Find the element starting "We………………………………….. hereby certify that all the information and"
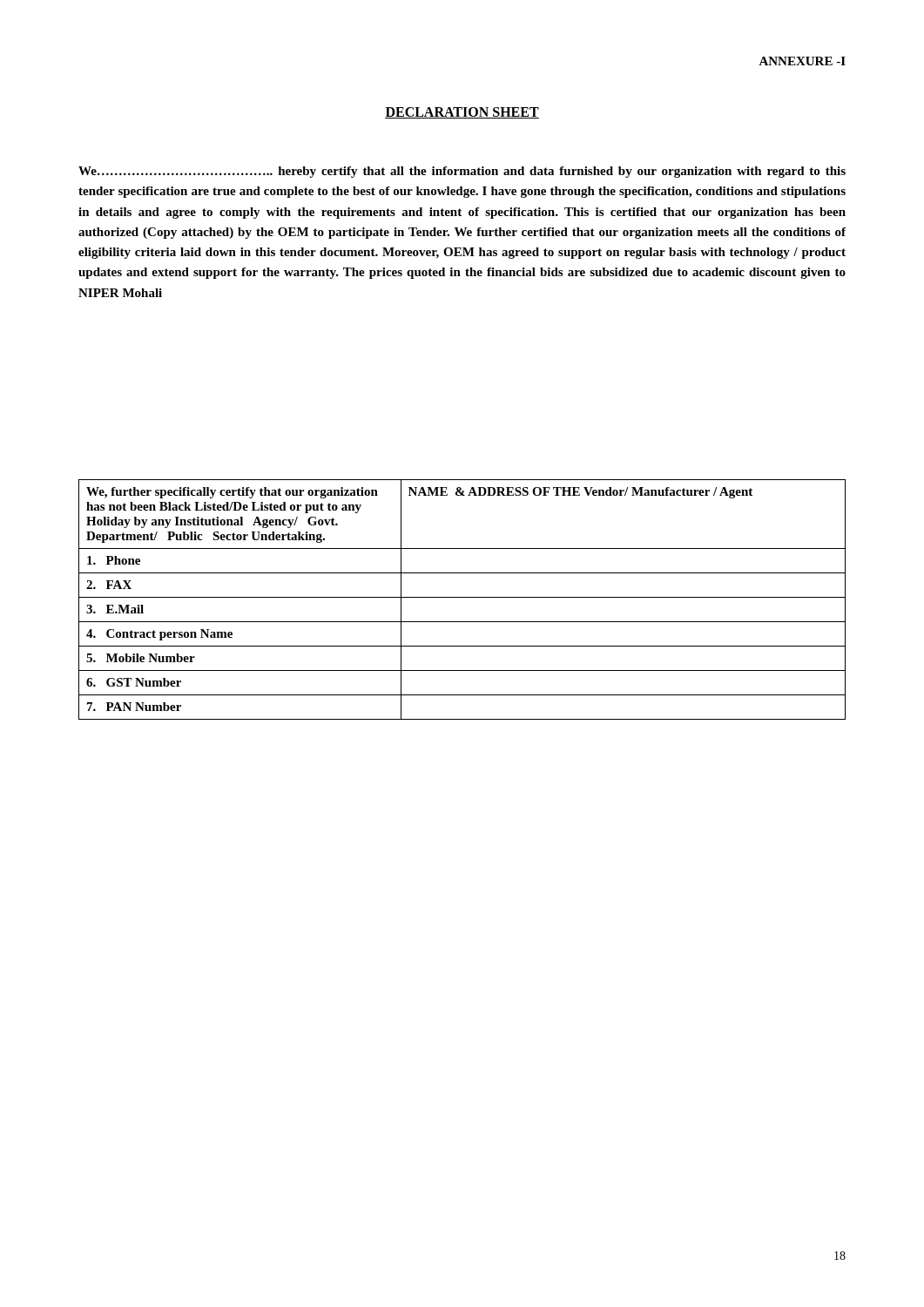The width and height of the screenshot is (924, 1307). (x=462, y=232)
